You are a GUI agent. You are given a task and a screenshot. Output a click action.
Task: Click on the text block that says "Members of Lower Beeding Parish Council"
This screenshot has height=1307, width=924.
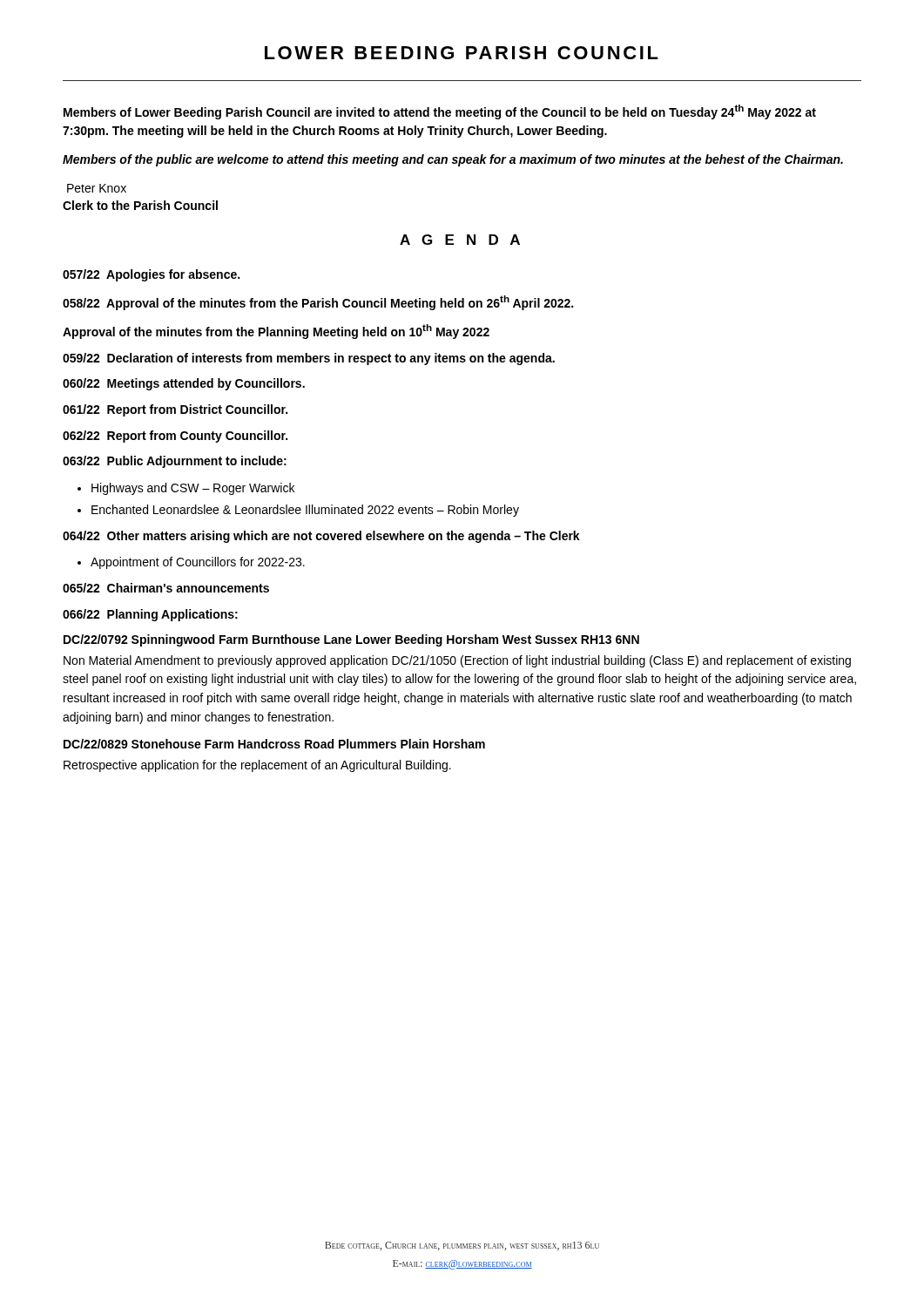point(439,120)
